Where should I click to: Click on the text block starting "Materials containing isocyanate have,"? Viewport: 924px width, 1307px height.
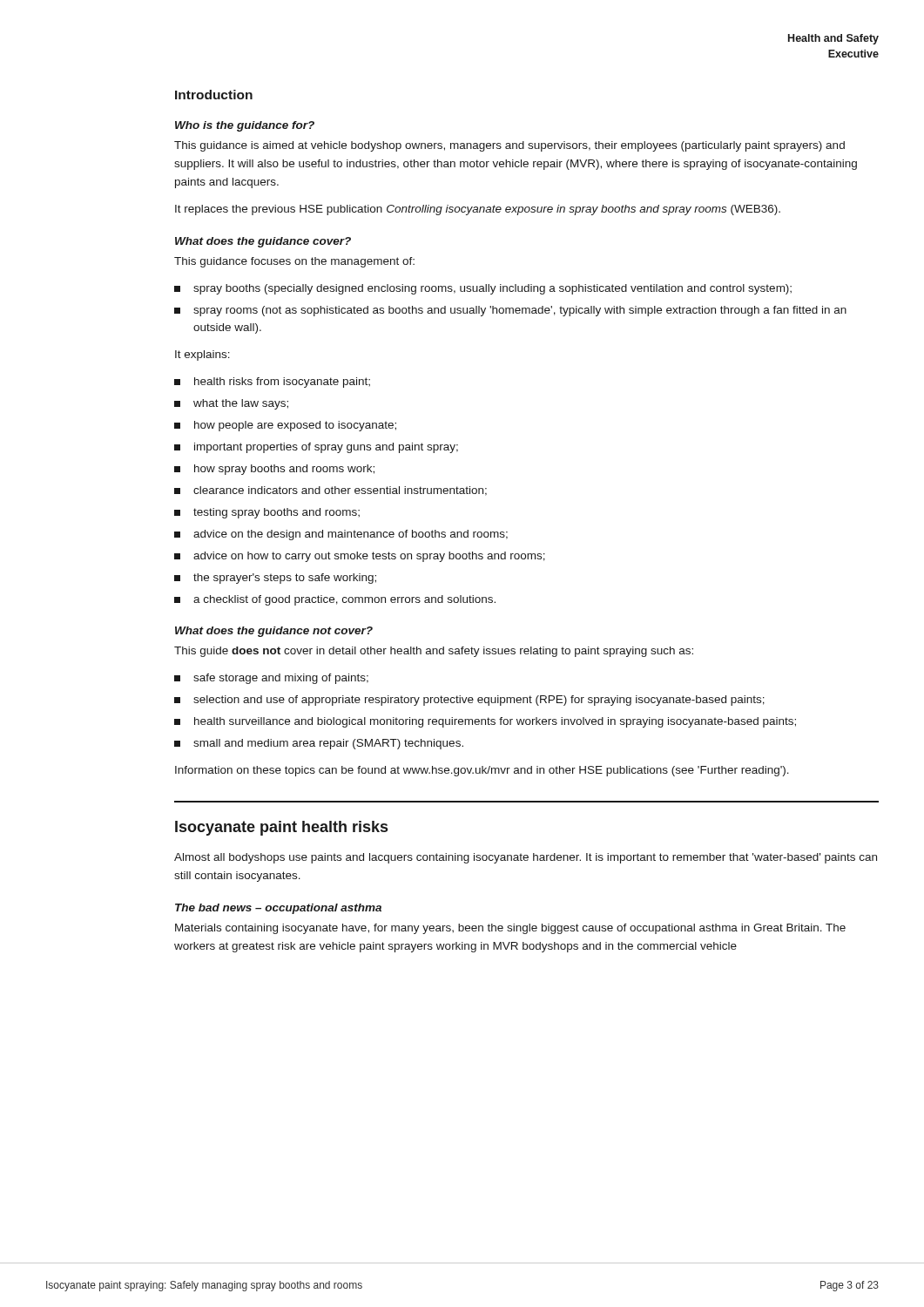pos(510,936)
